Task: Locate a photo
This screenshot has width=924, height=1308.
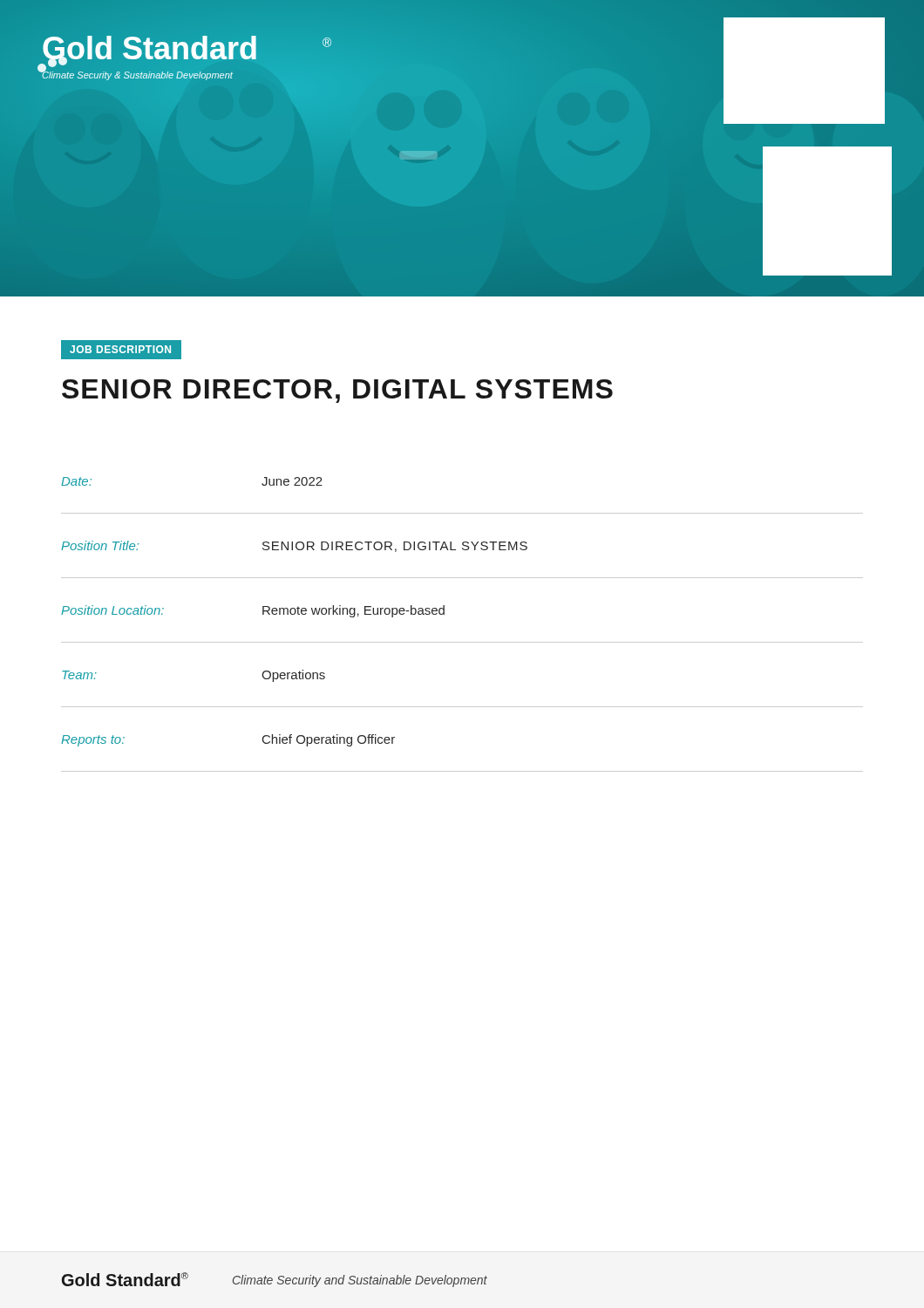Action: 462,148
